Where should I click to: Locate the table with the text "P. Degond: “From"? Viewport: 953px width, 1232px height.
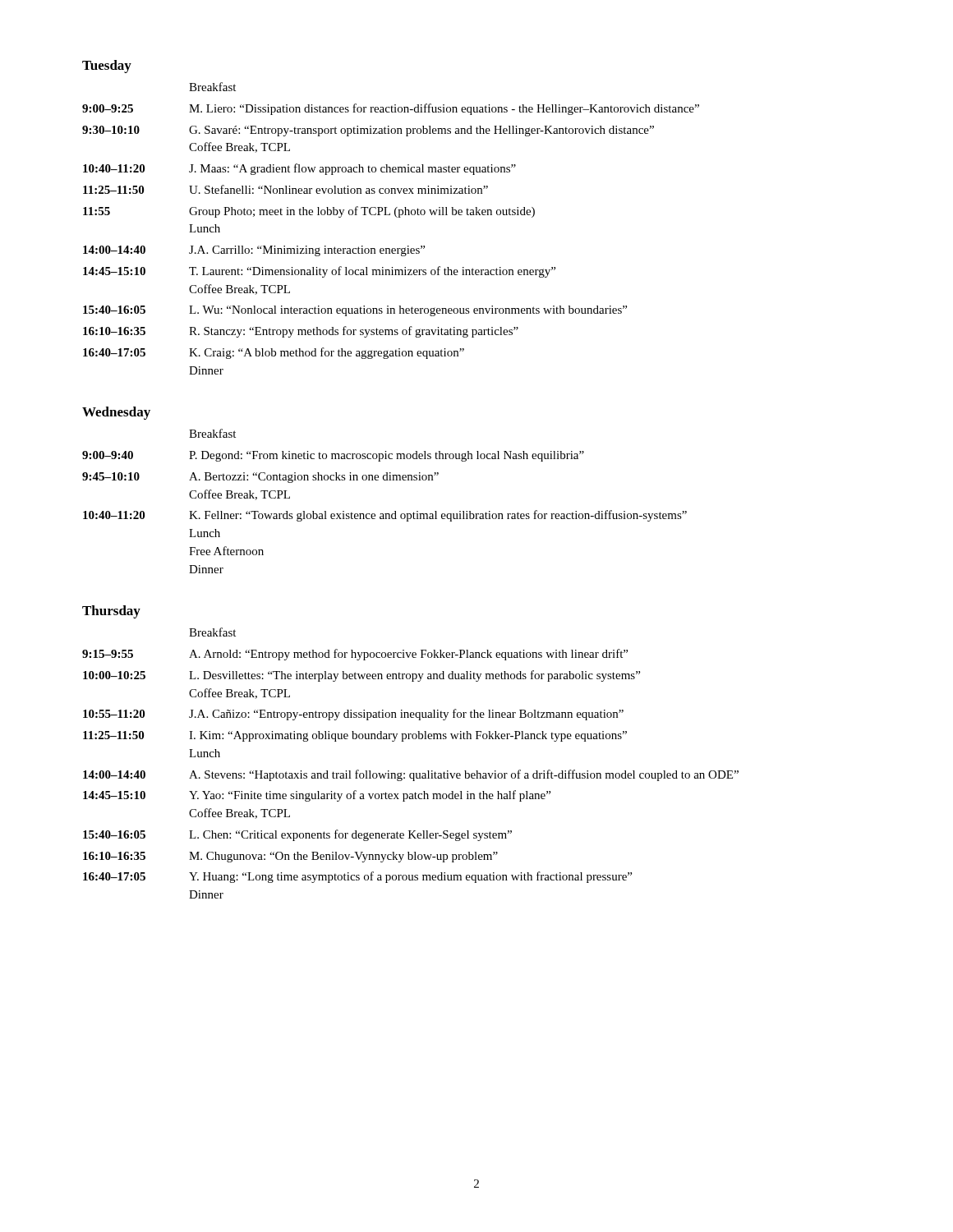[476, 502]
